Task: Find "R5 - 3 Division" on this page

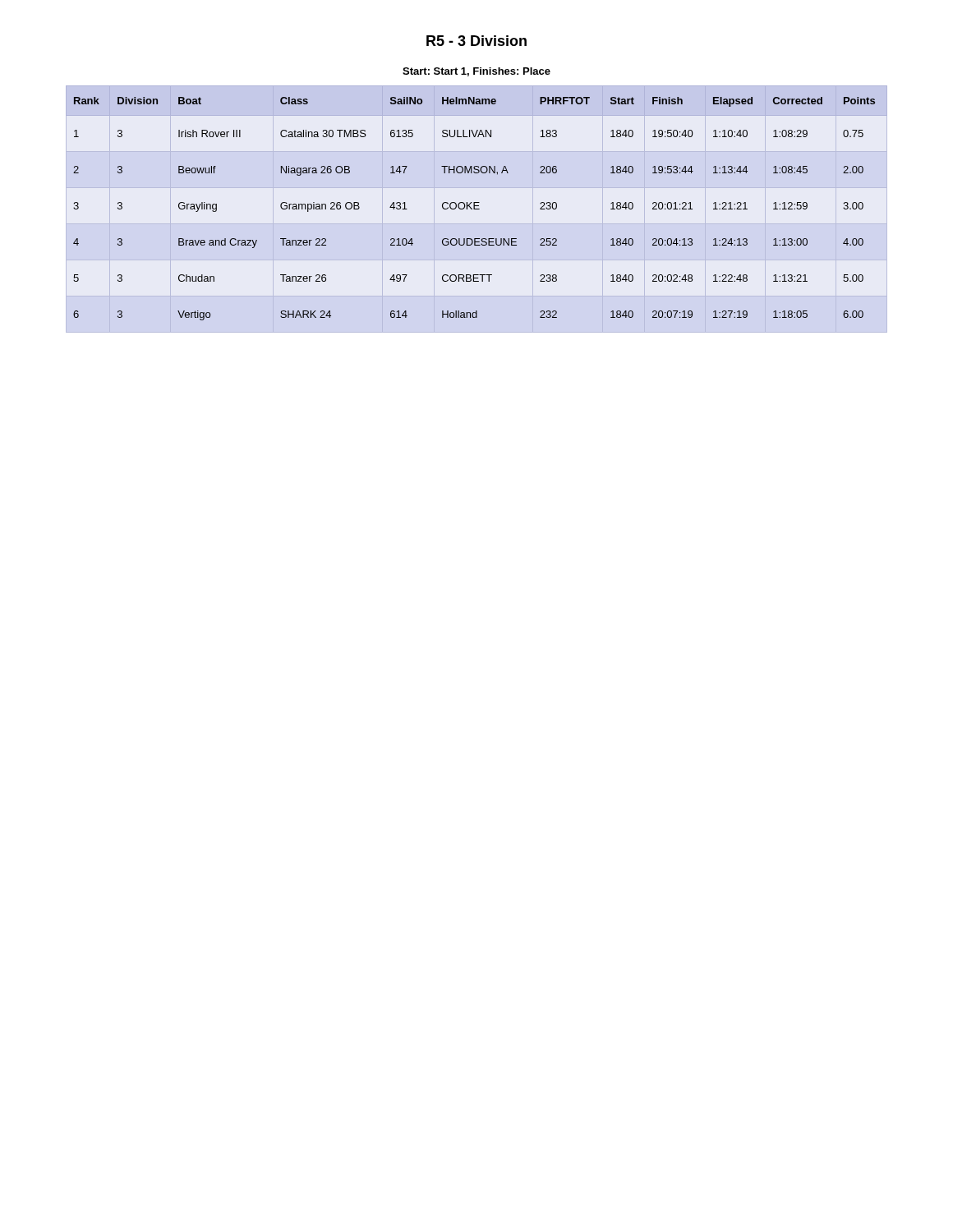Action: (x=476, y=41)
